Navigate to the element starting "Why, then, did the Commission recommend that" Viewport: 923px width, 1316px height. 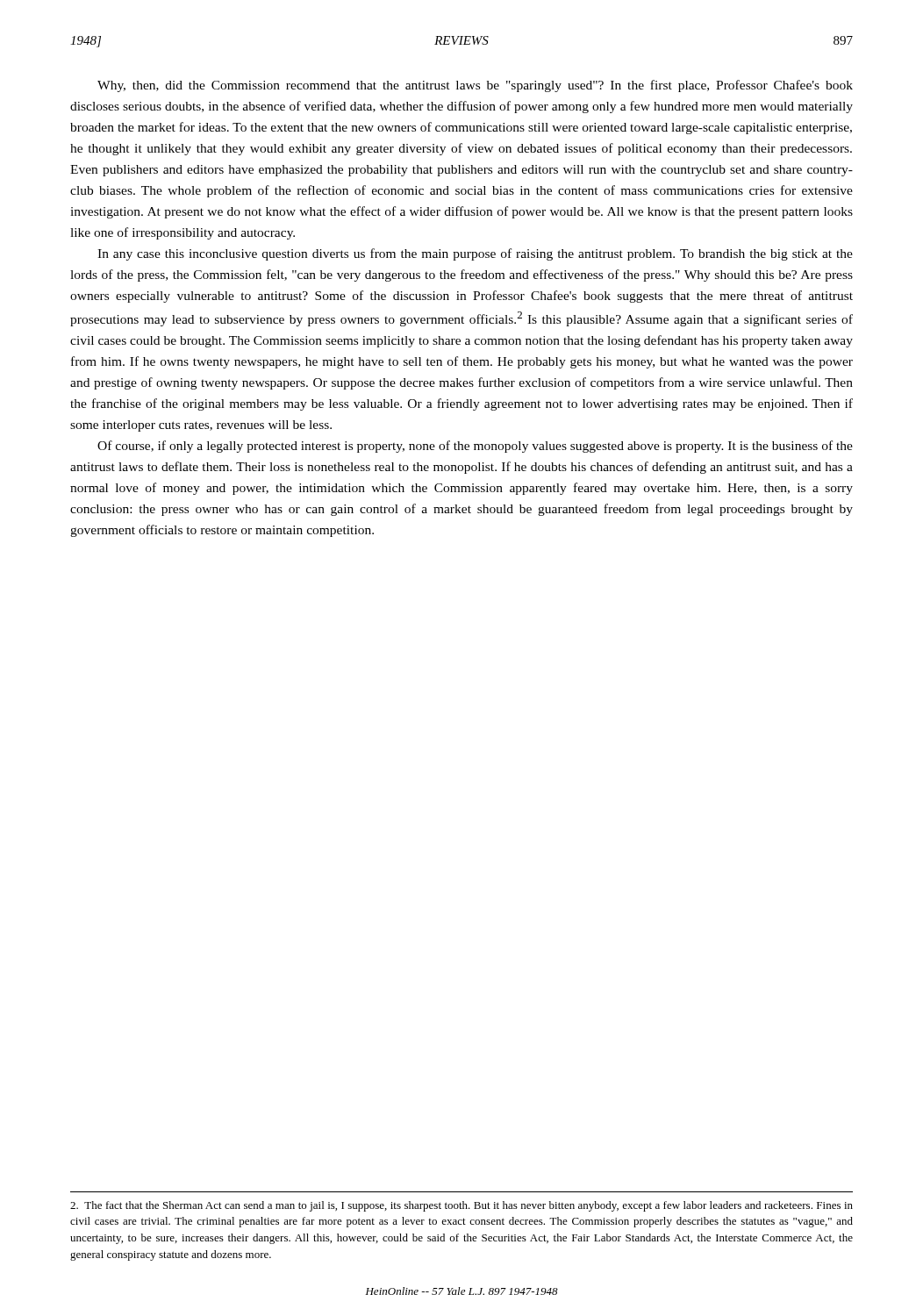click(462, 308)
